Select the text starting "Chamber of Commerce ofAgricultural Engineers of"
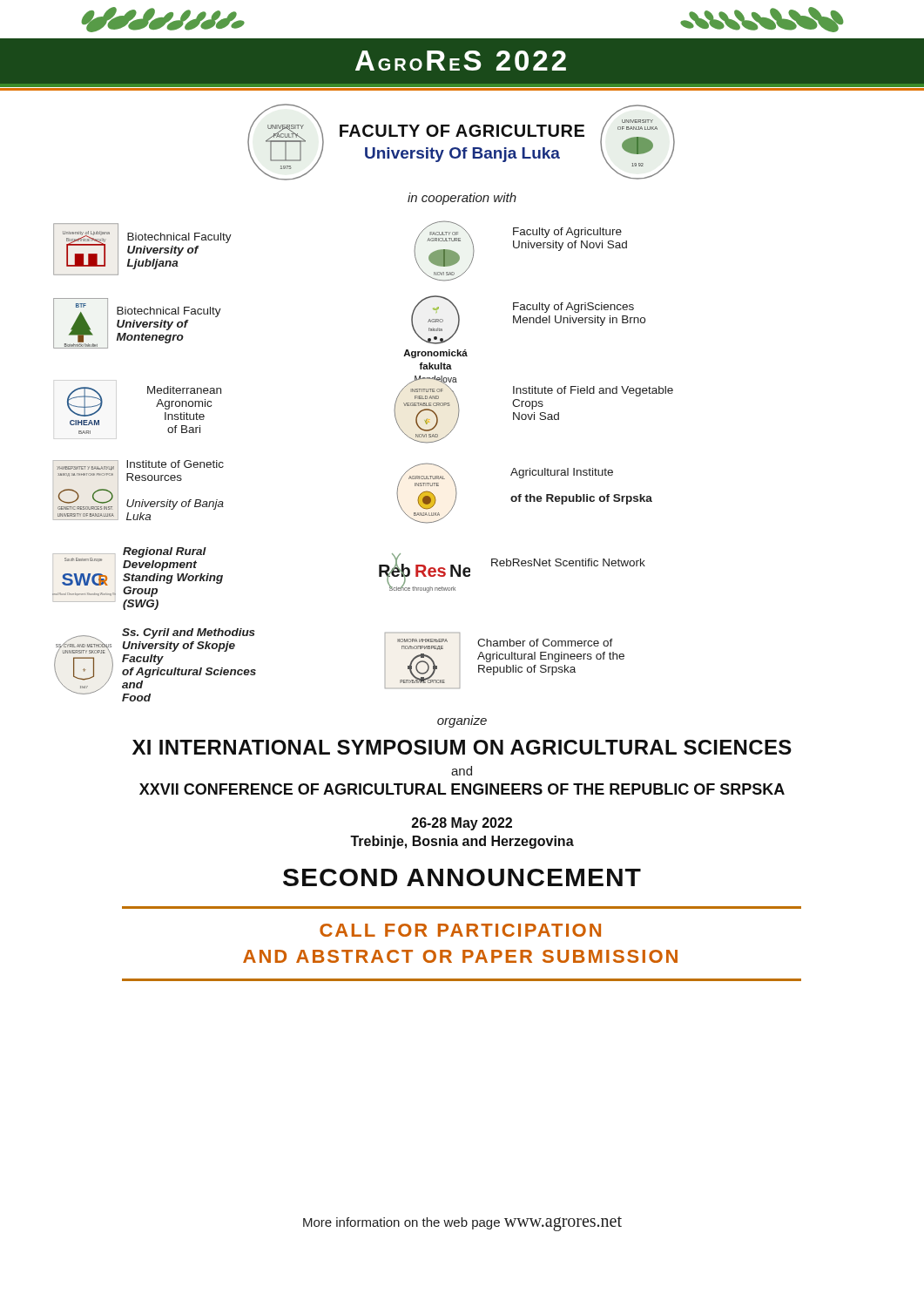This screenshot has height=1307, width=924. point(551,656)
